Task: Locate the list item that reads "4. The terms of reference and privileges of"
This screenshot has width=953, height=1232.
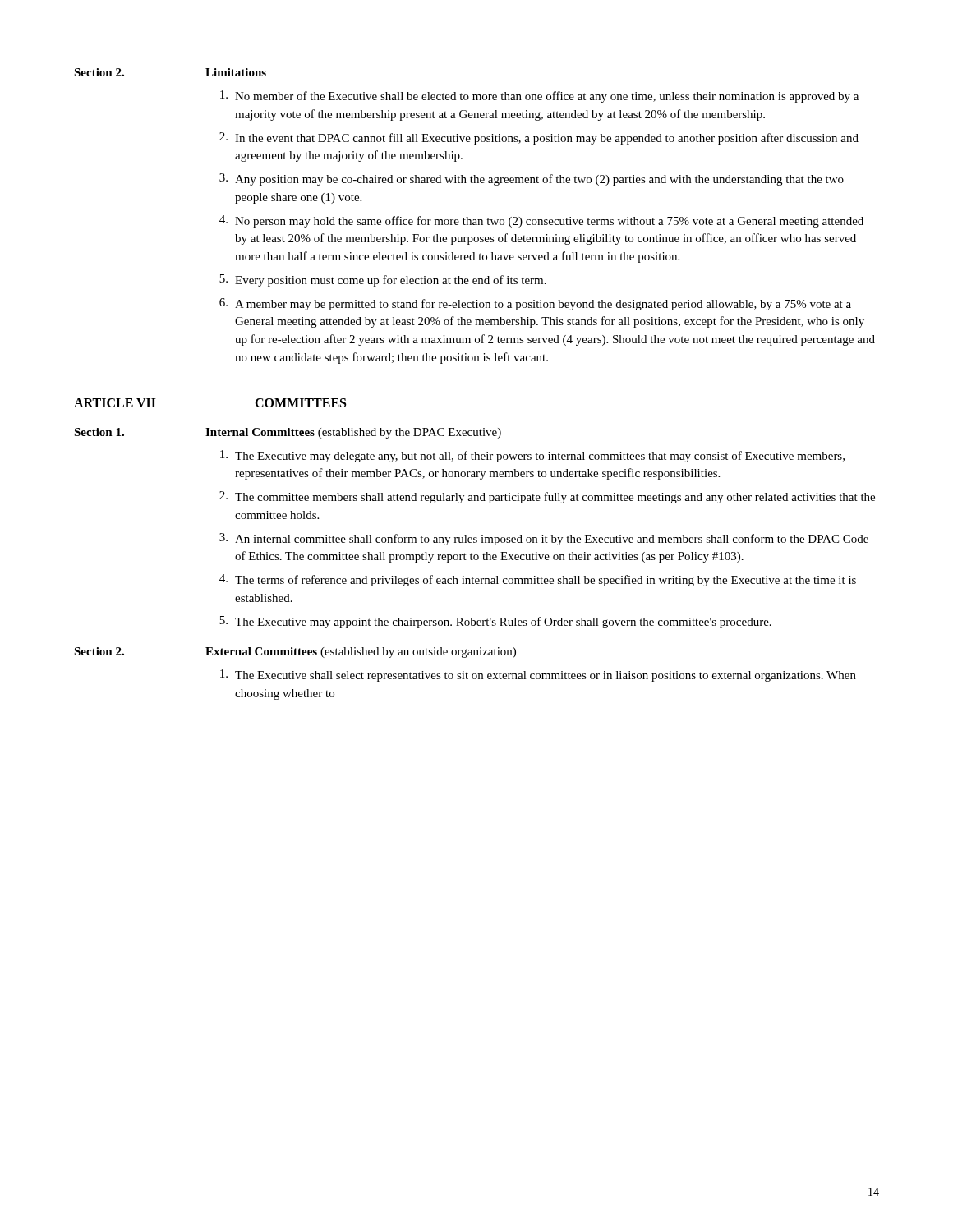Action: pyautogui.click(x=542, y=590)
